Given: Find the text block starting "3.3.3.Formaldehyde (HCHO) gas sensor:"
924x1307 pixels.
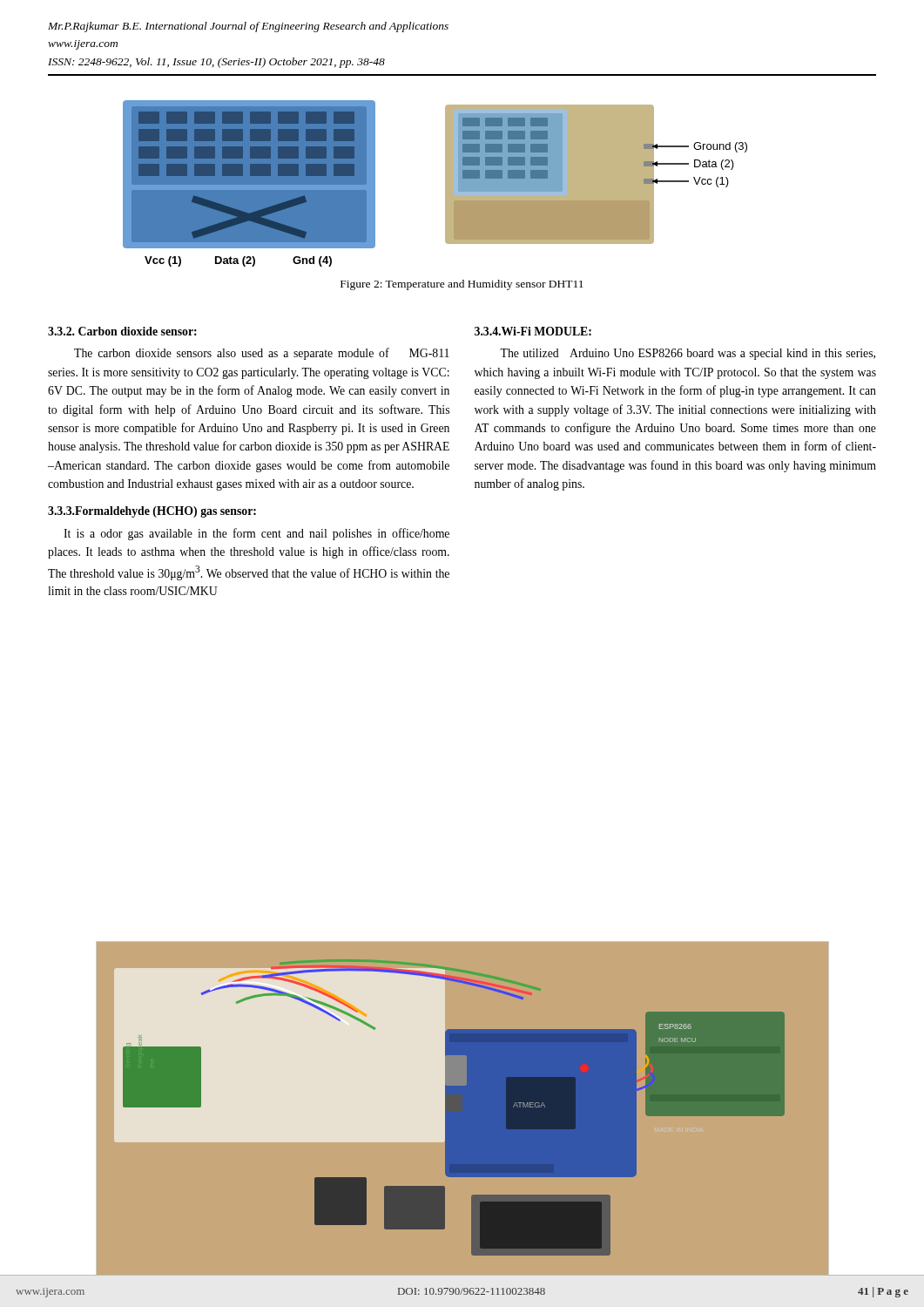Looking at the screenshot, I should click(x=152, y=511).
